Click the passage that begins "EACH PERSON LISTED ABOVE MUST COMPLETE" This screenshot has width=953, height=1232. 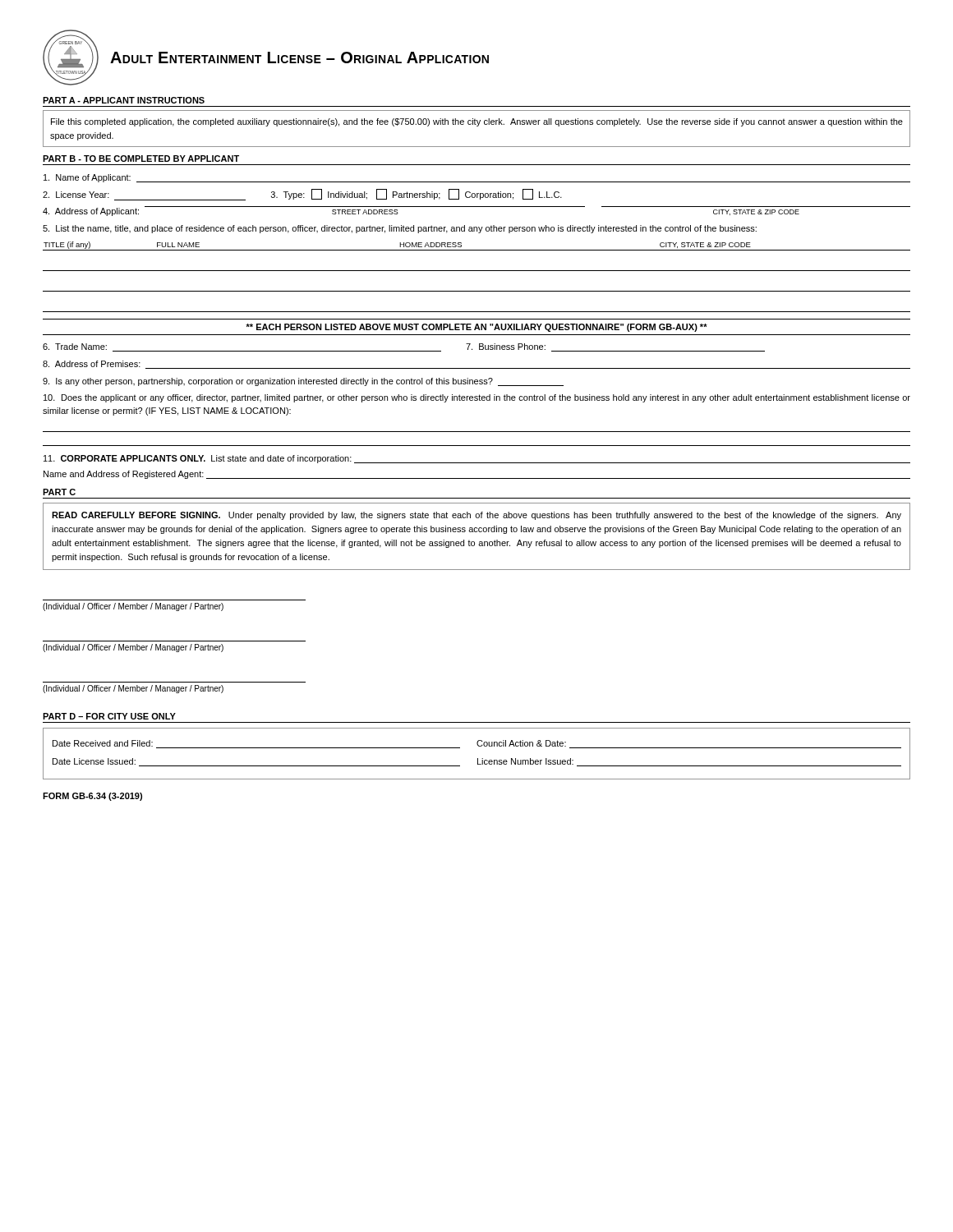(x=476, y=326)
